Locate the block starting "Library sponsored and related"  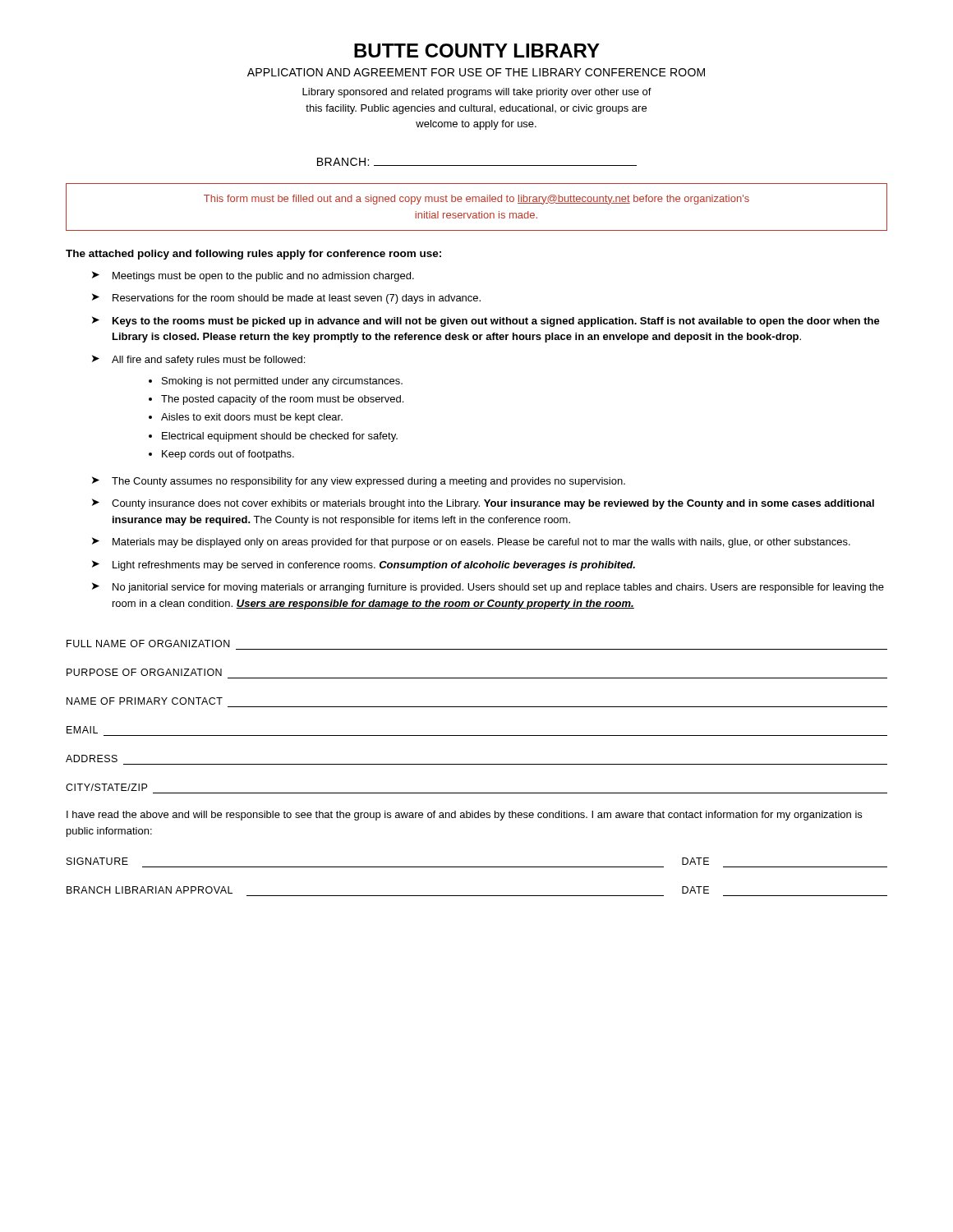point(476,108)
